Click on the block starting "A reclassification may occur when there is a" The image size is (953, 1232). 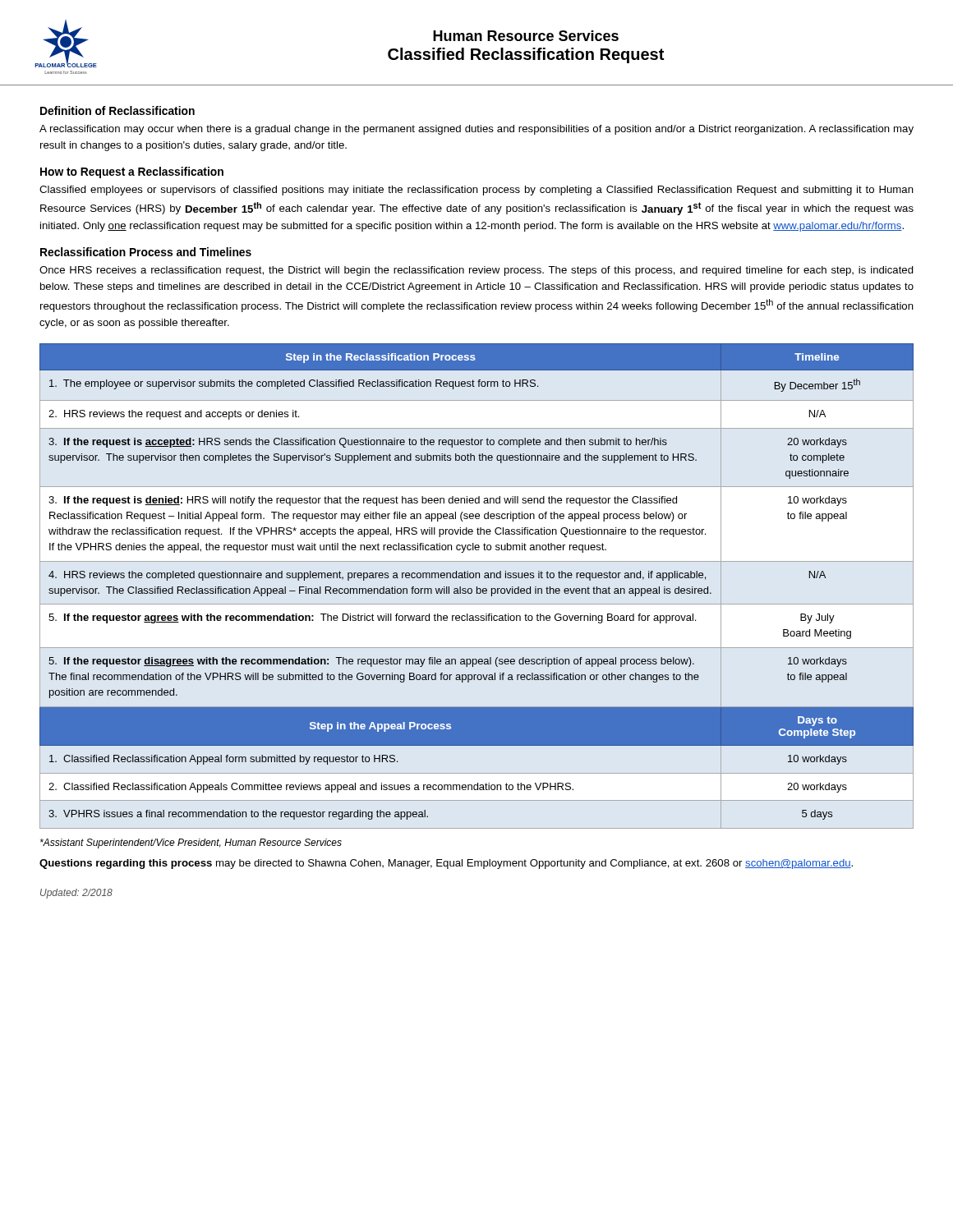[476, 137]
